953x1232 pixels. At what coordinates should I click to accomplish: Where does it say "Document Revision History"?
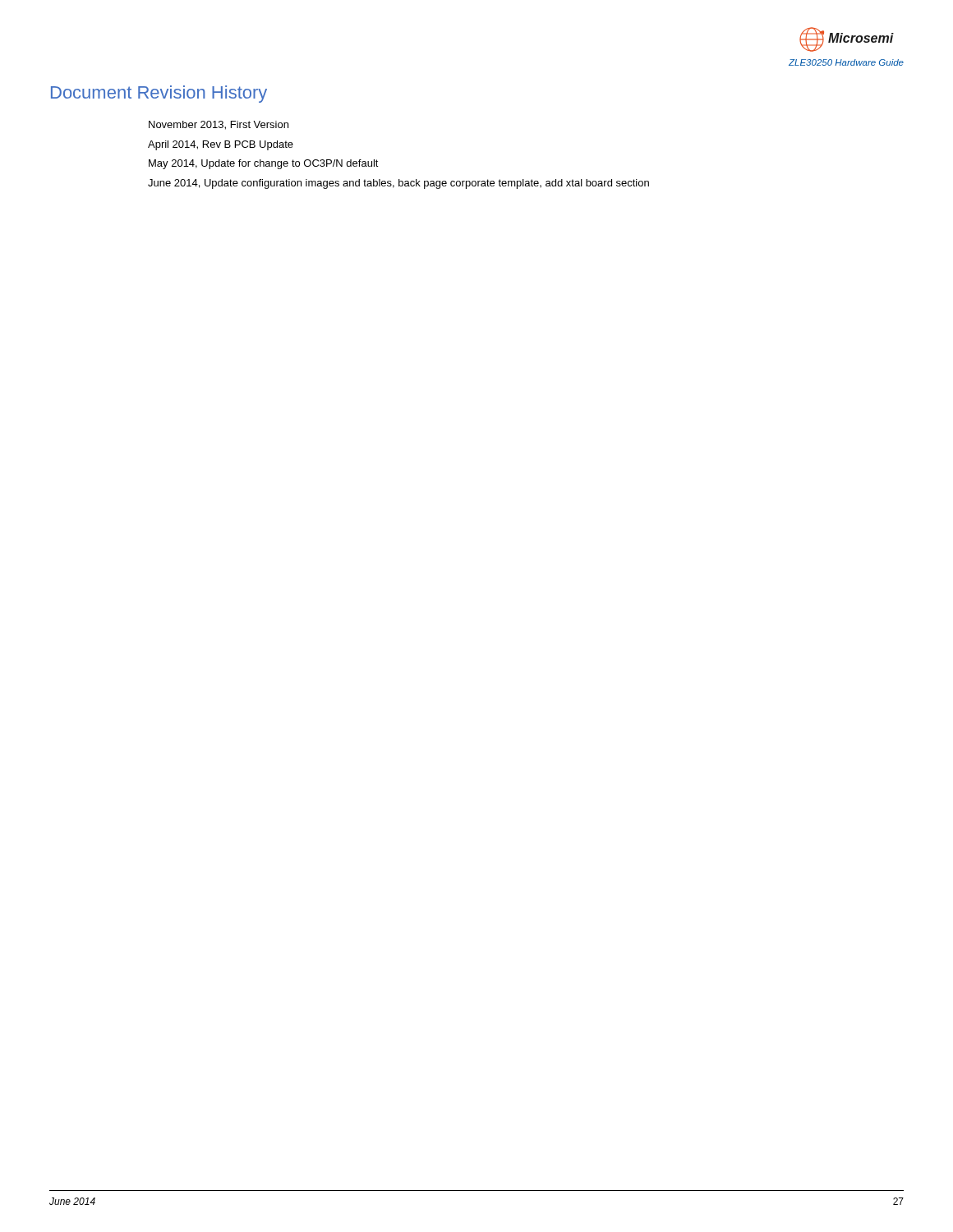point(159,94)
